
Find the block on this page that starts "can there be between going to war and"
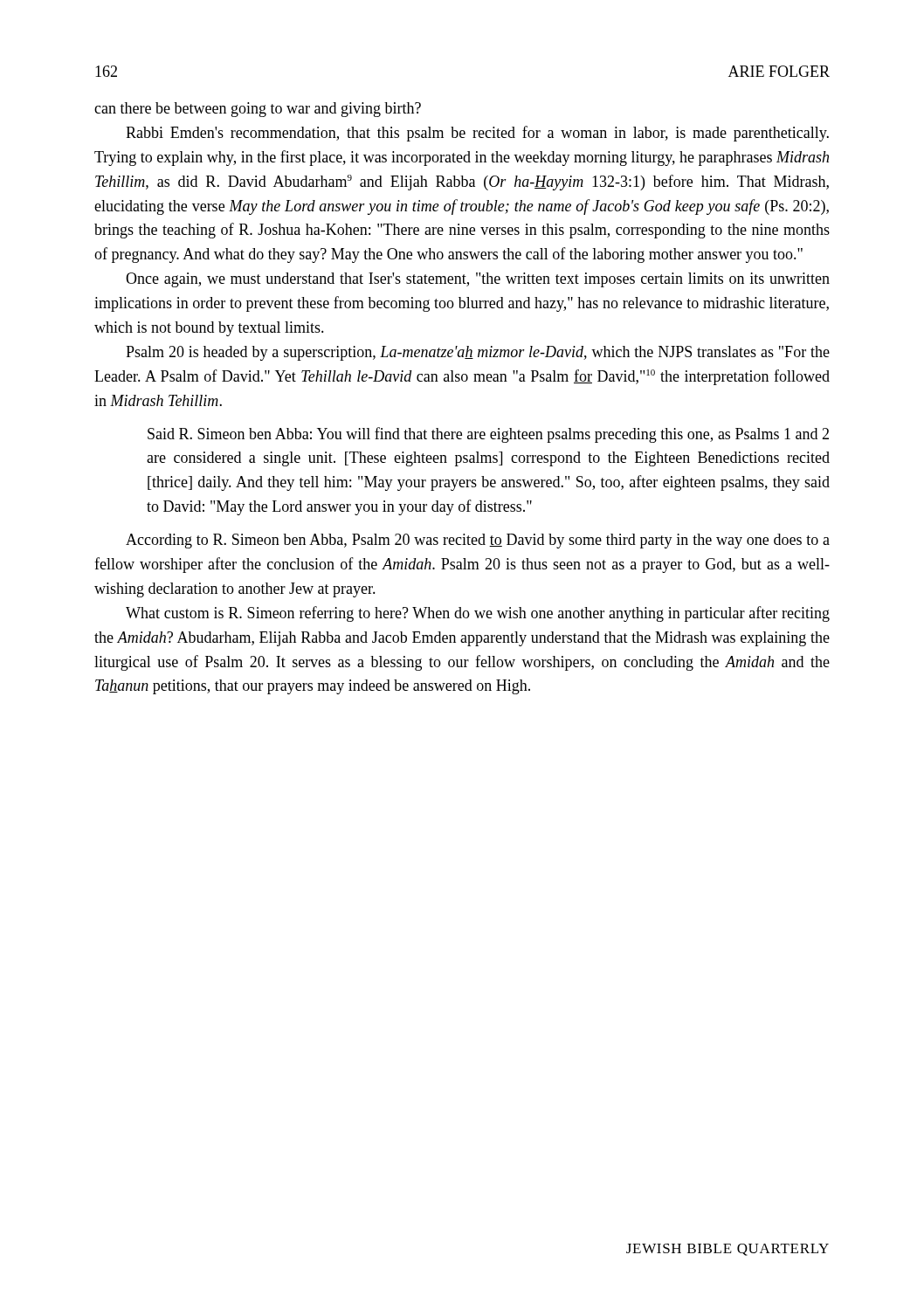(x=258, y=108)
